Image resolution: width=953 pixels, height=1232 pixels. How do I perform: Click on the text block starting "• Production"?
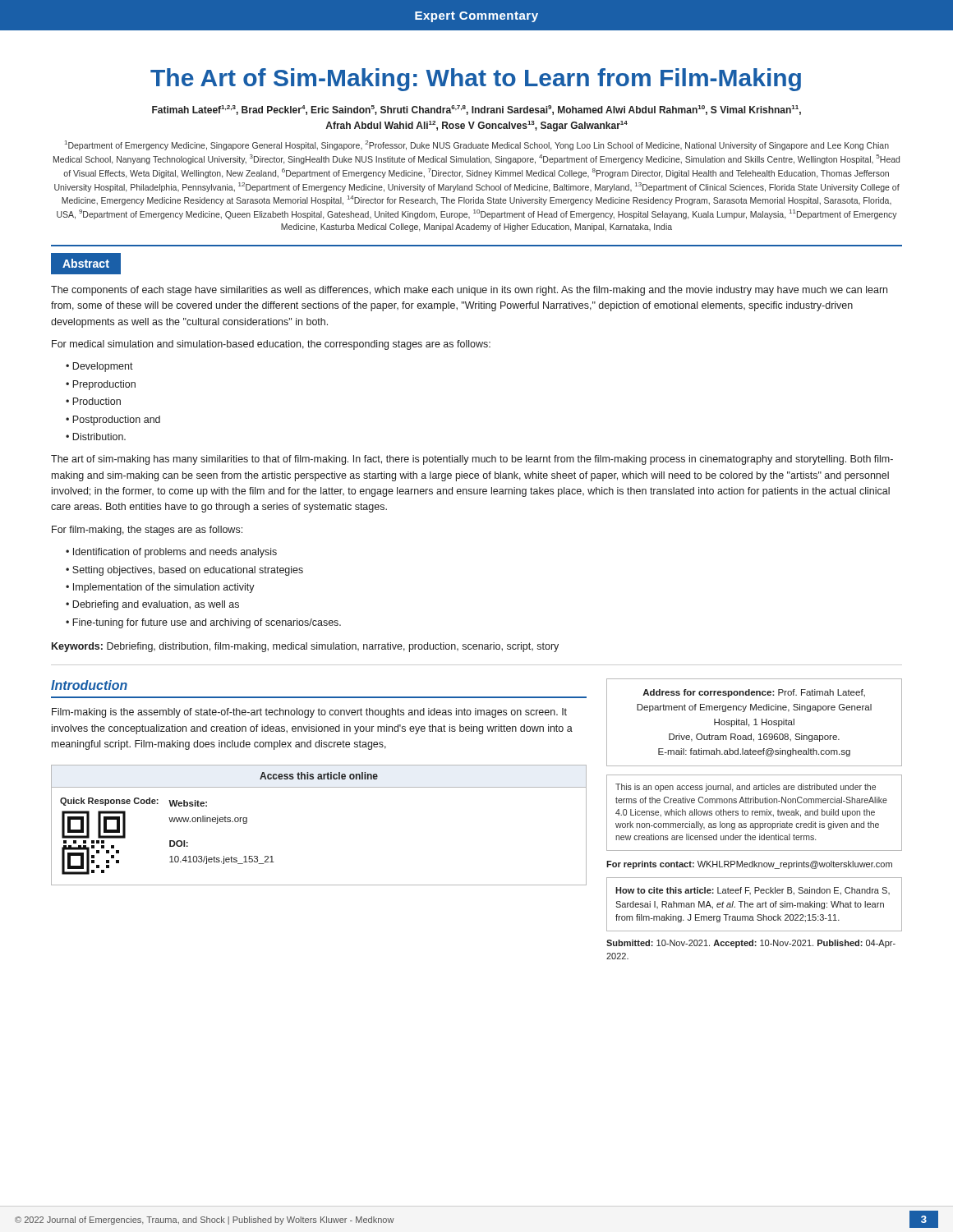(93, 402)
